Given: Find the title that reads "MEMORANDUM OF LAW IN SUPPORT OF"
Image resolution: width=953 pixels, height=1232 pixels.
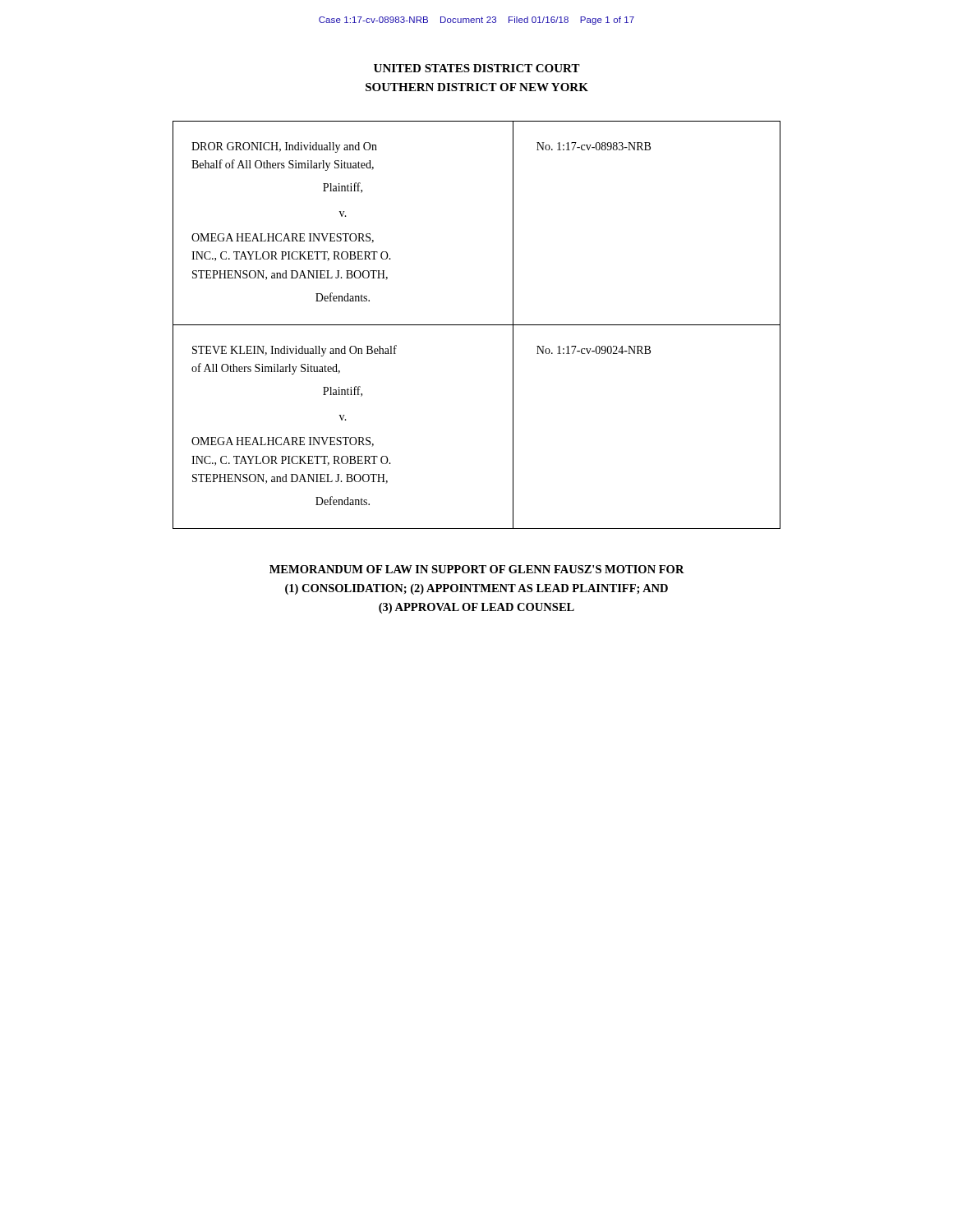Looking at the screenshot, I should (x=476, y=588).
